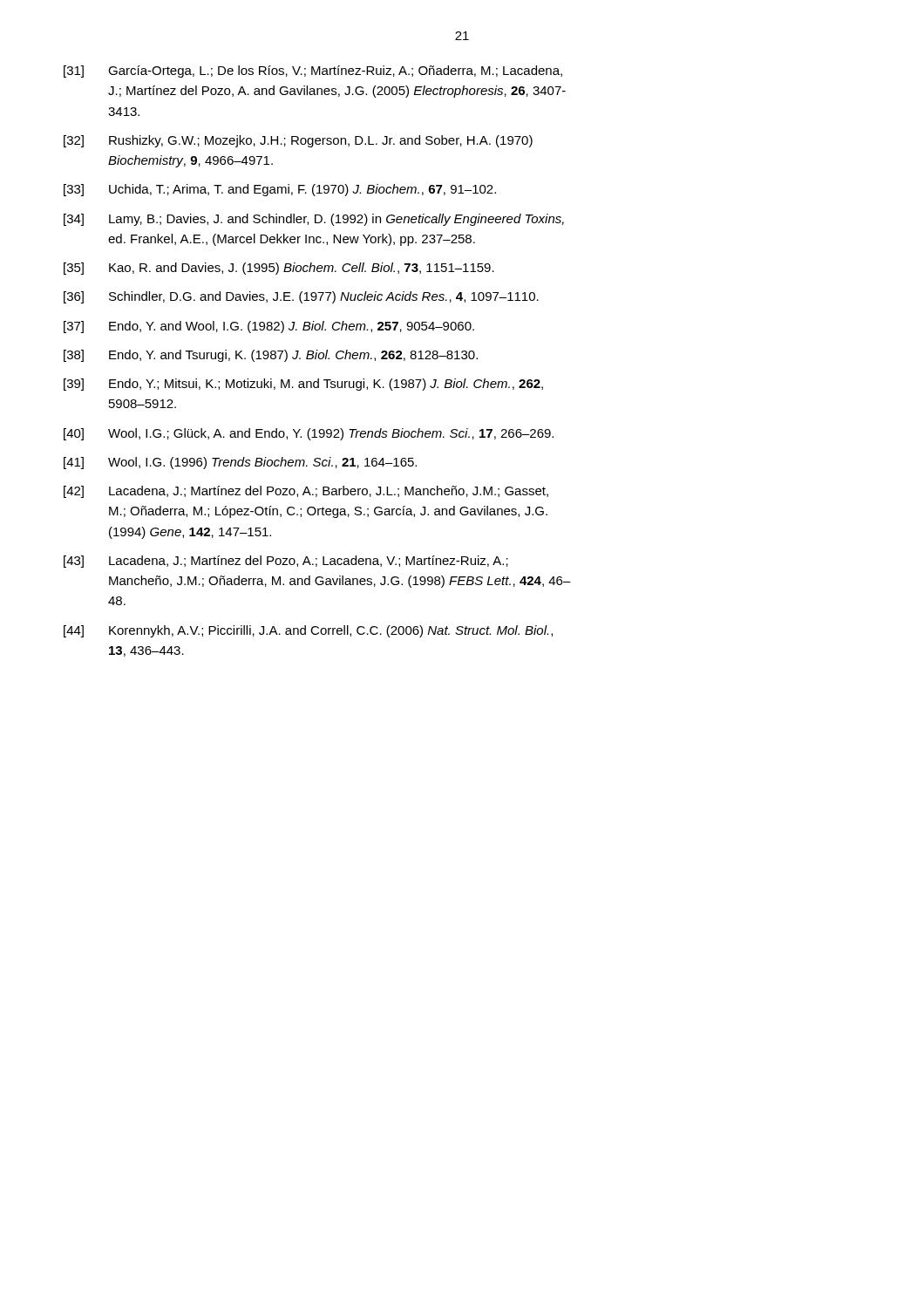Find the element starting "[42] Lacadena, J.;"

[462, 511]
